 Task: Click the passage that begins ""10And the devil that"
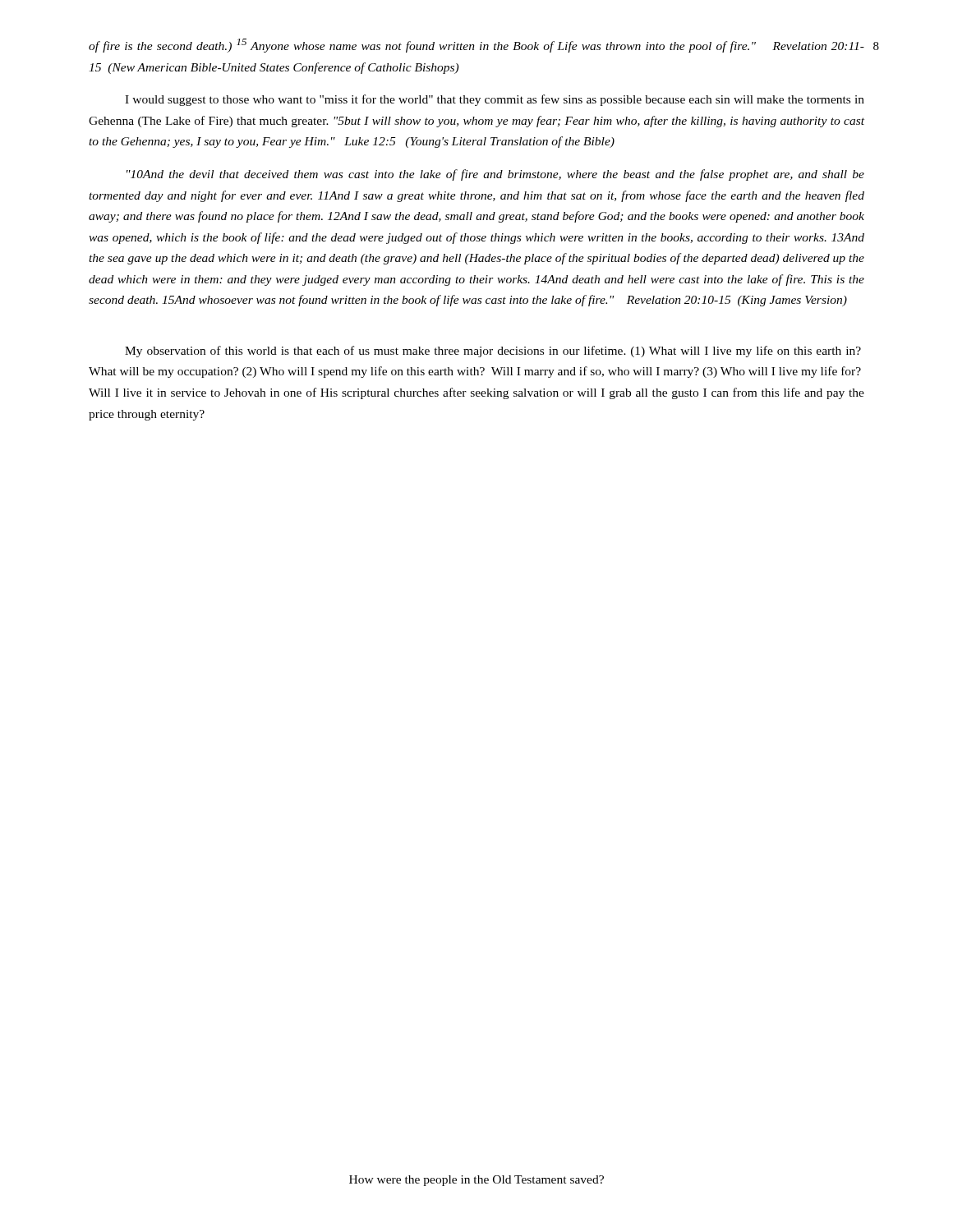476,237
